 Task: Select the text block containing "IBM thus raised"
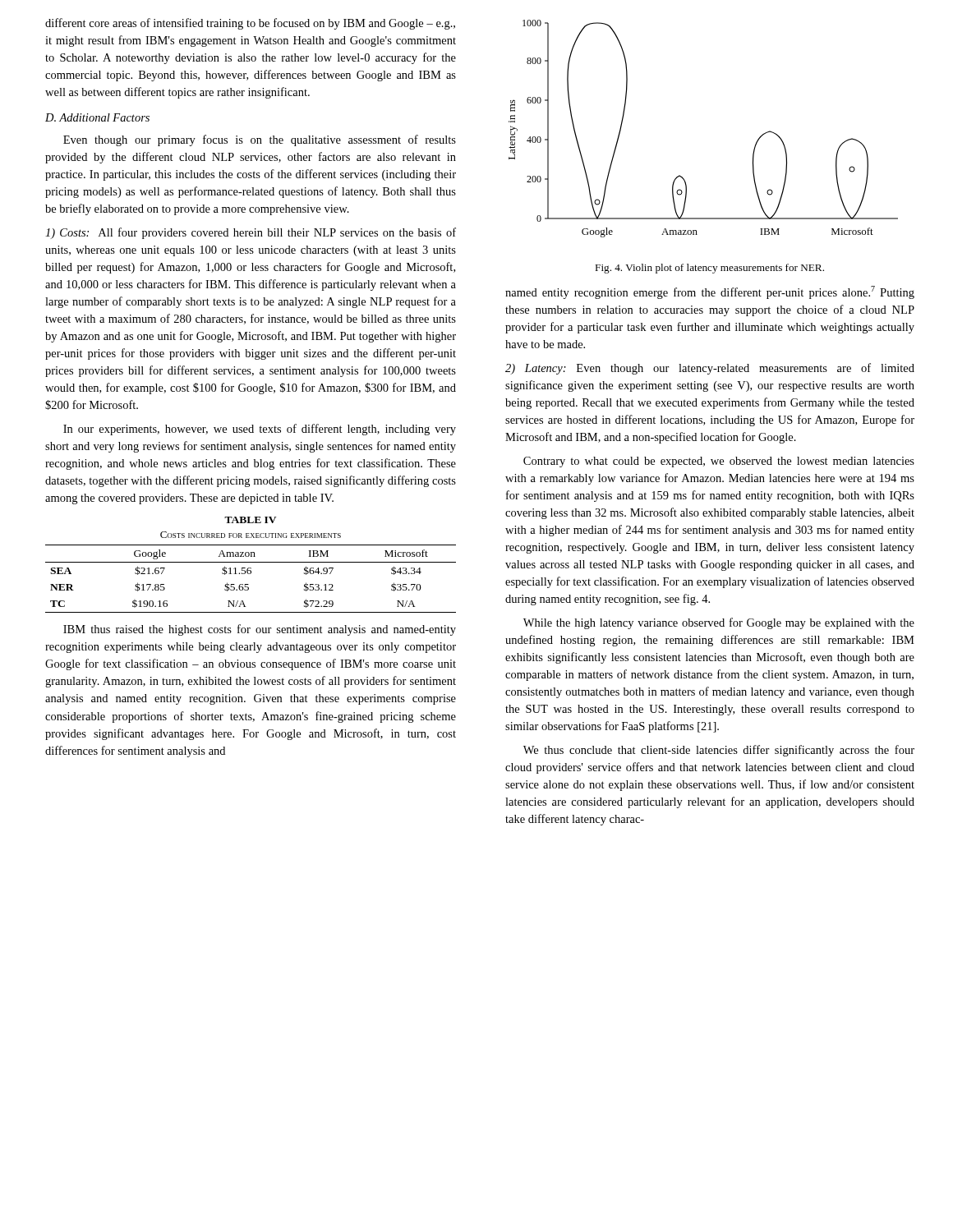[x=251, y=690]
